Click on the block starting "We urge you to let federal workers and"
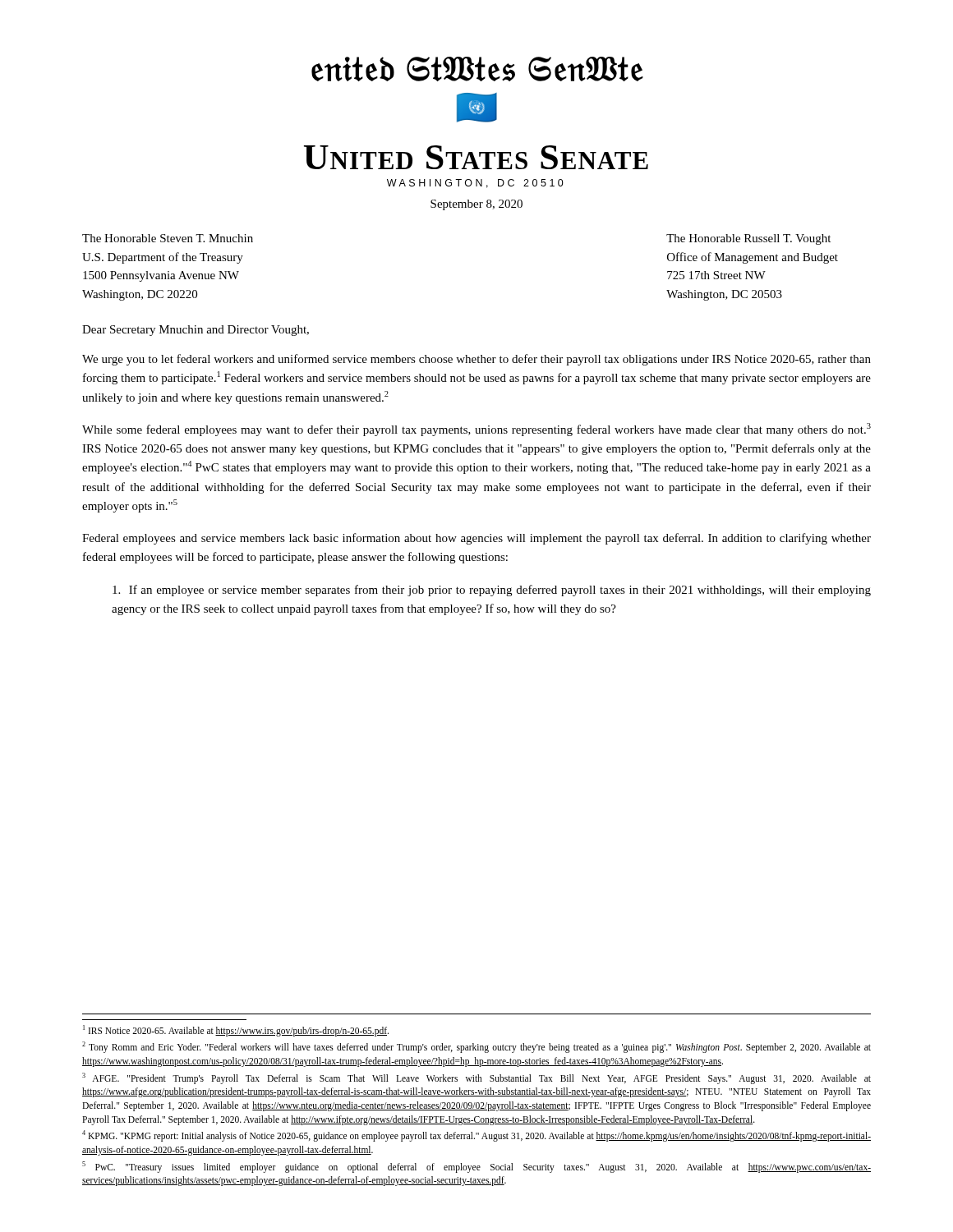The image size is (953, 1232). tap(476, 378)
